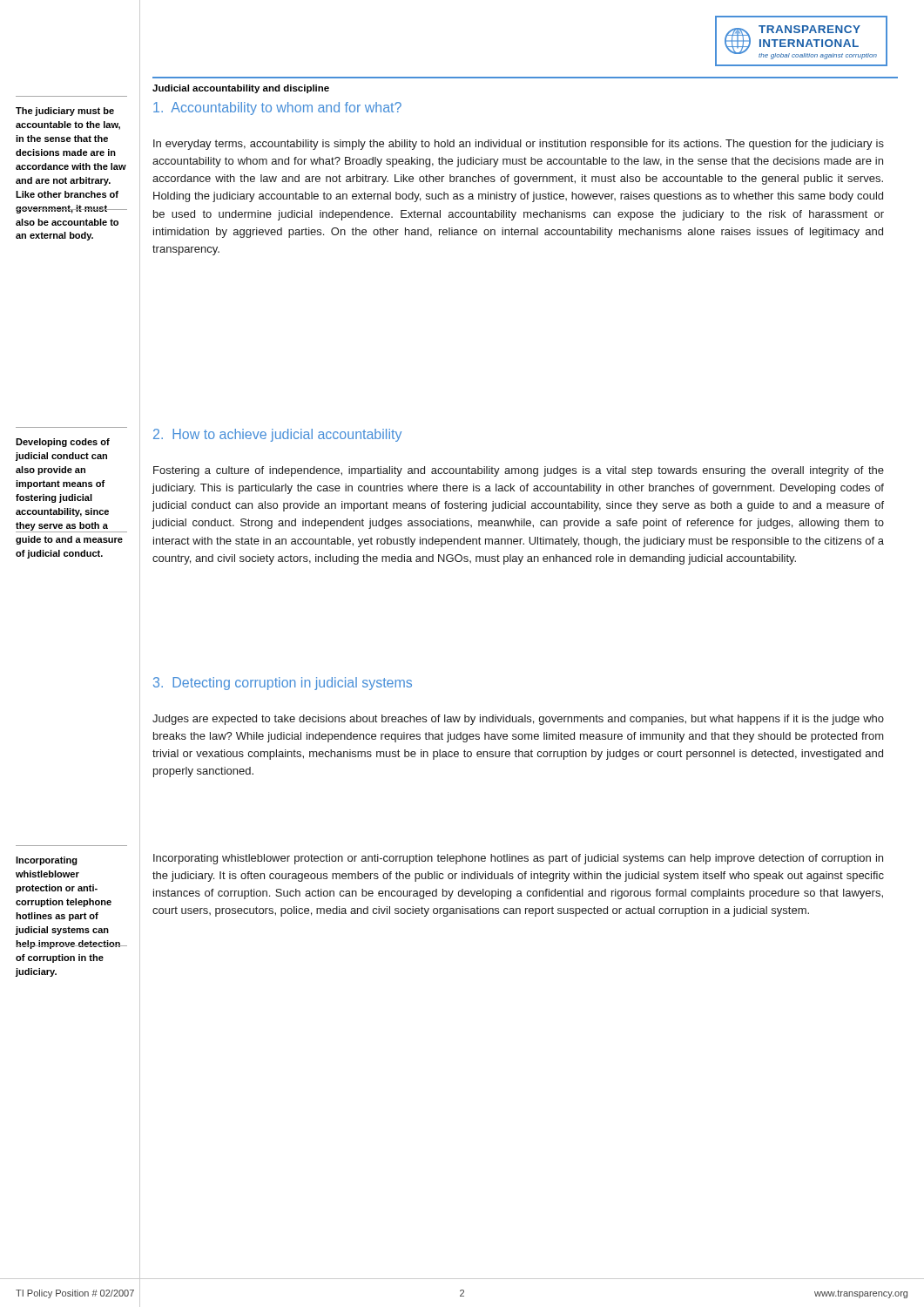The width and height of the screenshot is (924, 1307).
Task: Click on the section header that reads "3. Detecting corruption in"
Action: [x=283, y=684]
